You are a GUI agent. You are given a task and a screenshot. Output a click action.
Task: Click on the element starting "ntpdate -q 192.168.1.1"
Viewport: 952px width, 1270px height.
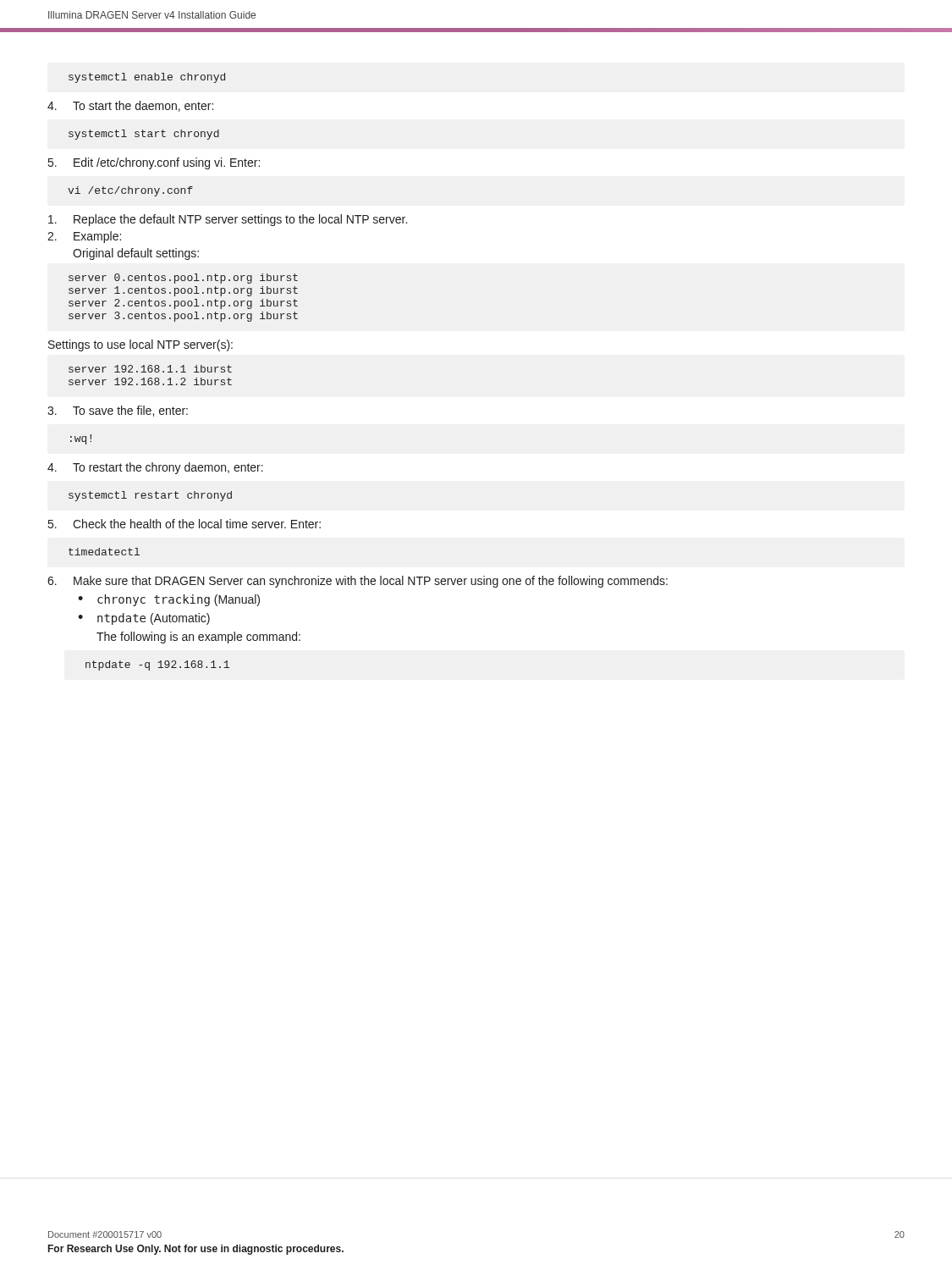pos(157,665)
